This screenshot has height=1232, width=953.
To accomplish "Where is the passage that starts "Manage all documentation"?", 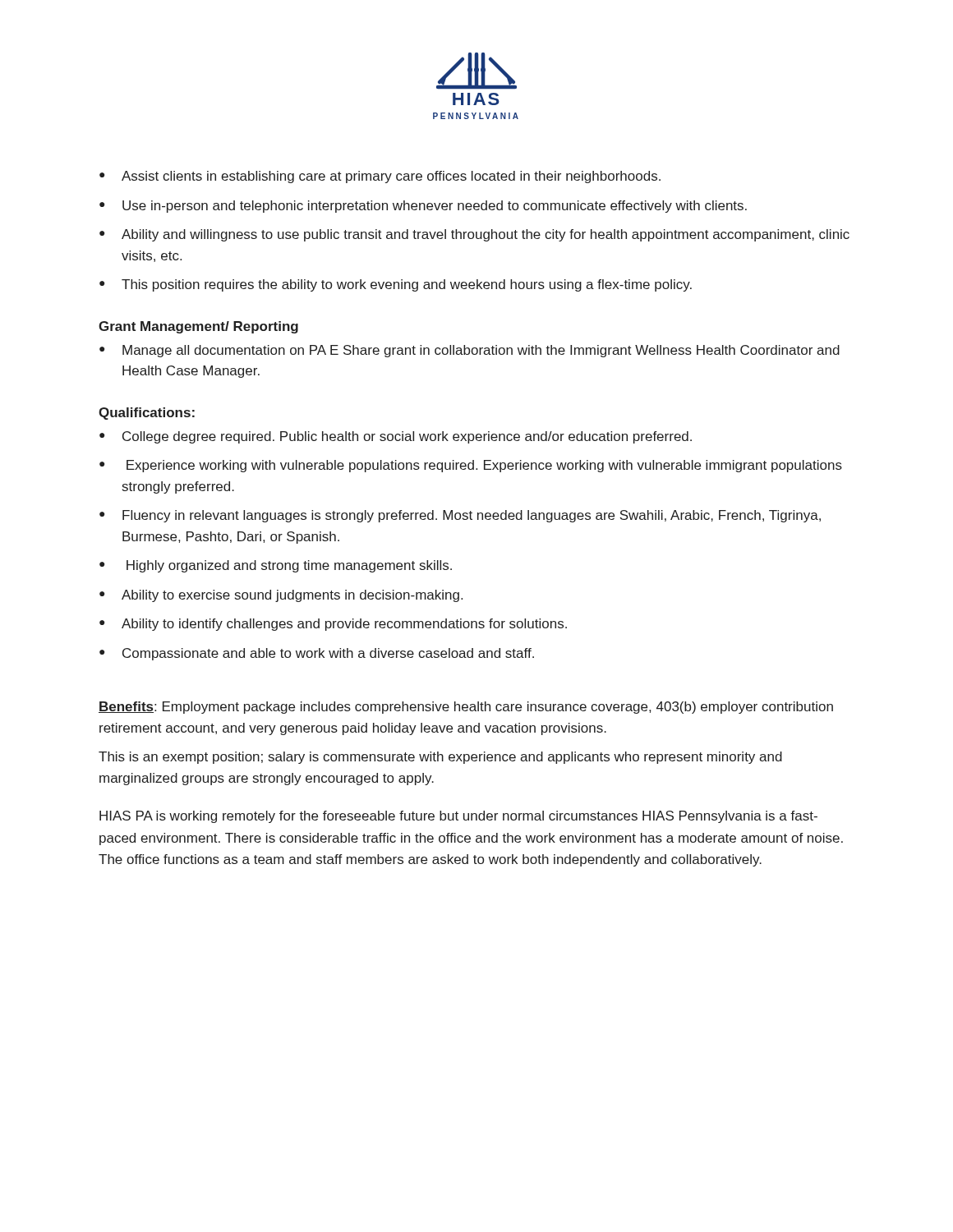I will pos(476,361).
